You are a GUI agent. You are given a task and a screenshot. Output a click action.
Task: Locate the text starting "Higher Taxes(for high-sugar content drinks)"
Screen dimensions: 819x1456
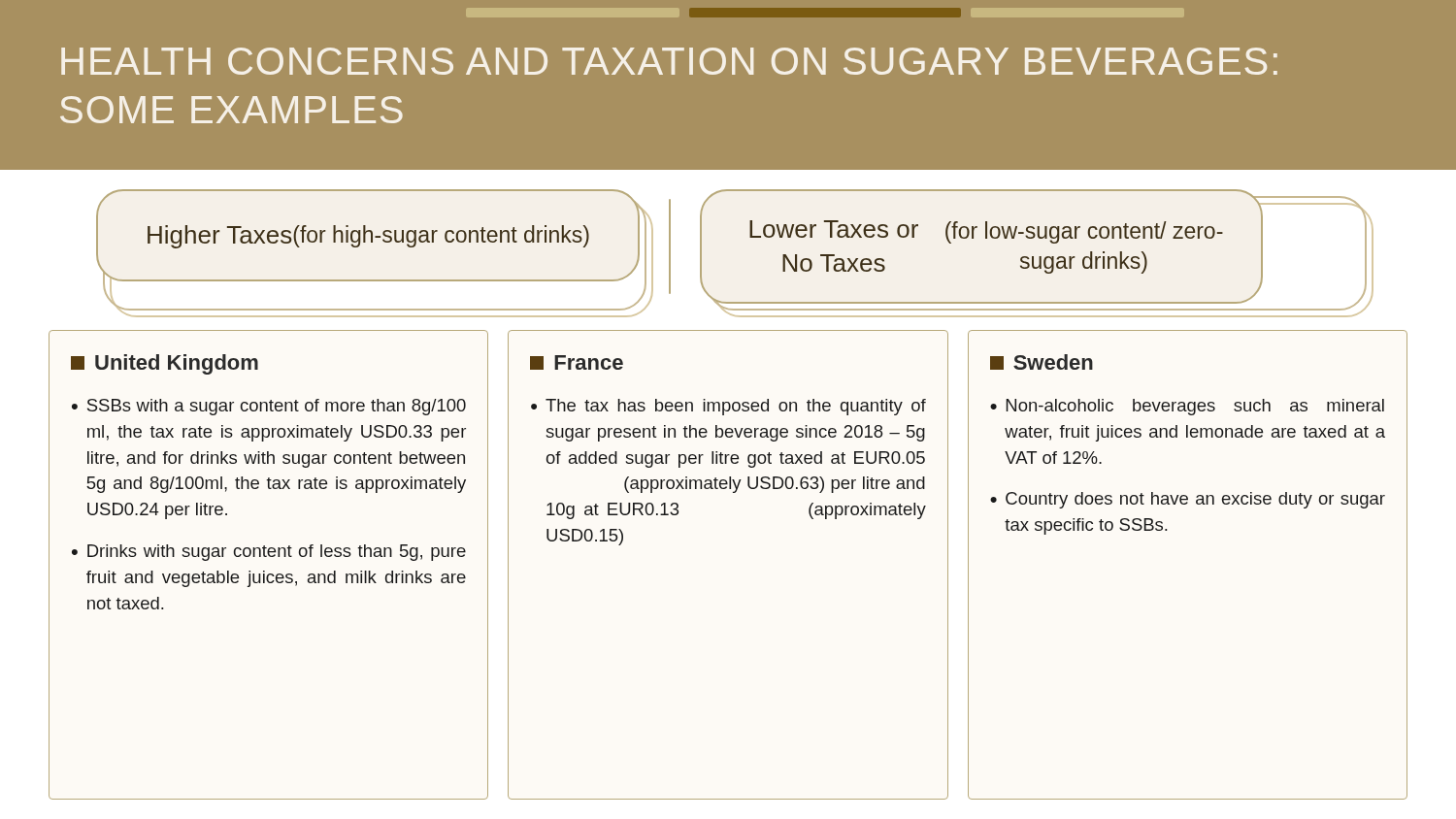(368, 235)
